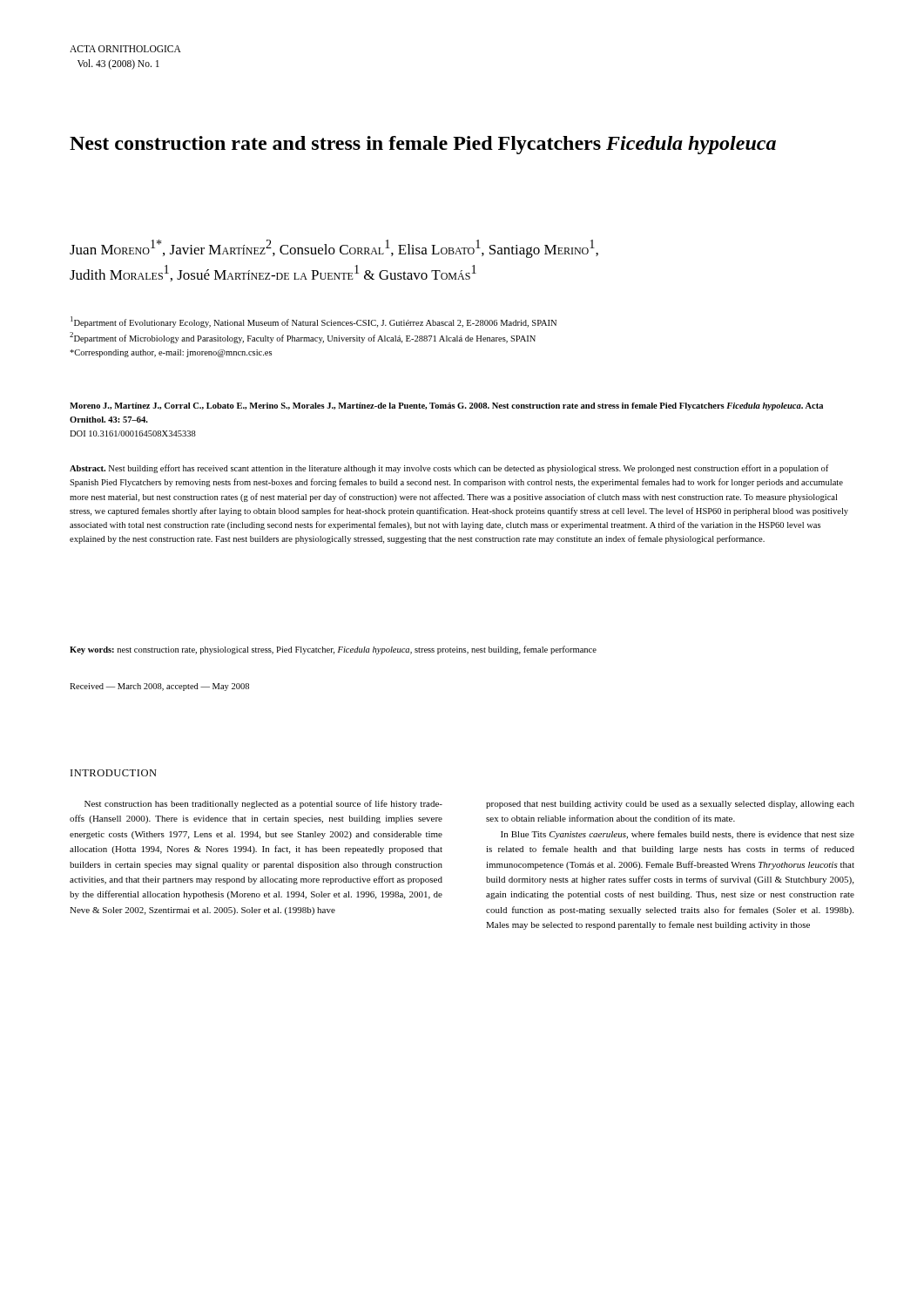Click the title that begins "Nest construction rate"
The height and width of the screenshot is (1307, 924).
(462, 143)
